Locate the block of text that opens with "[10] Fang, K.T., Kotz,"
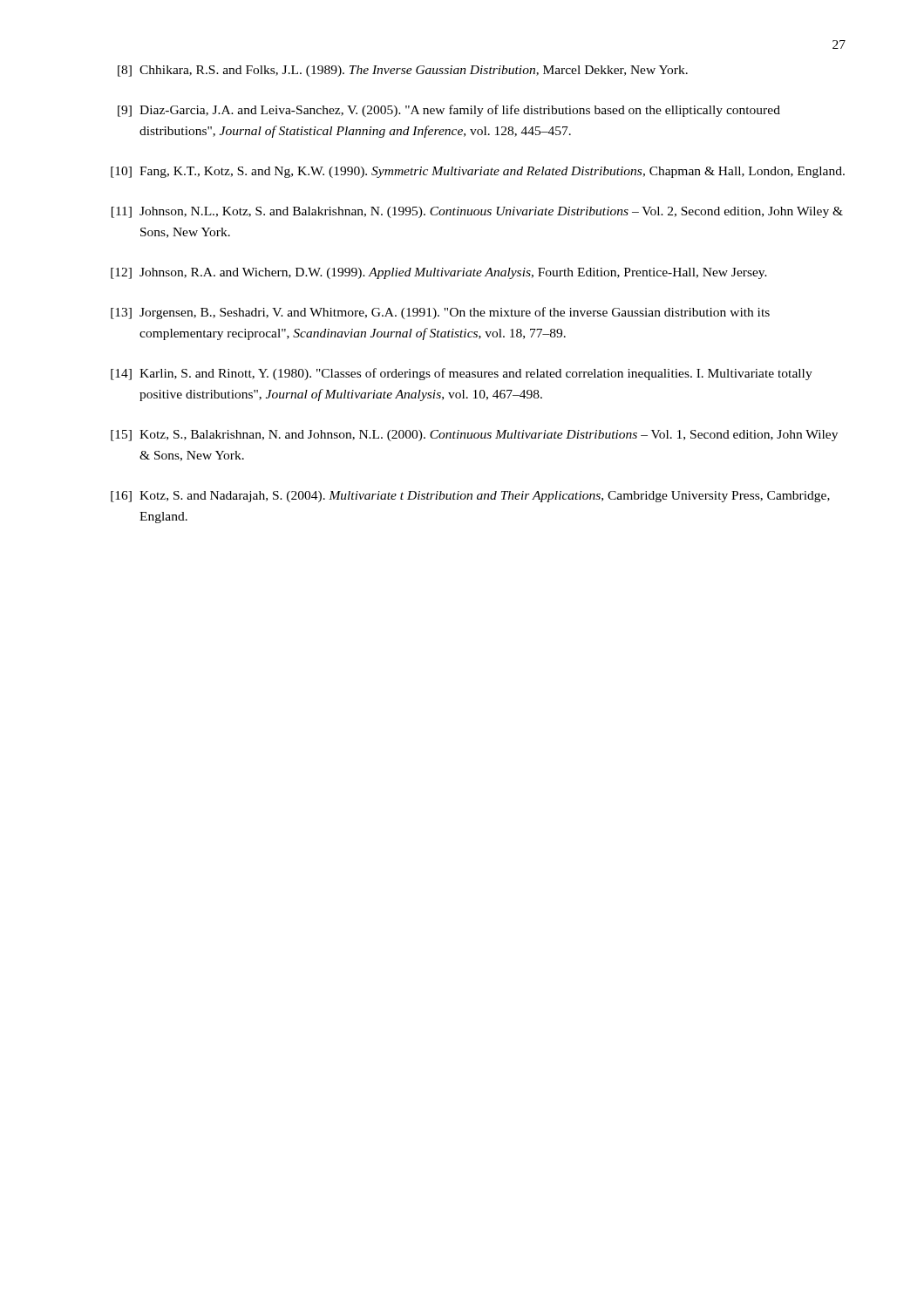 click(x=470, y=171)
